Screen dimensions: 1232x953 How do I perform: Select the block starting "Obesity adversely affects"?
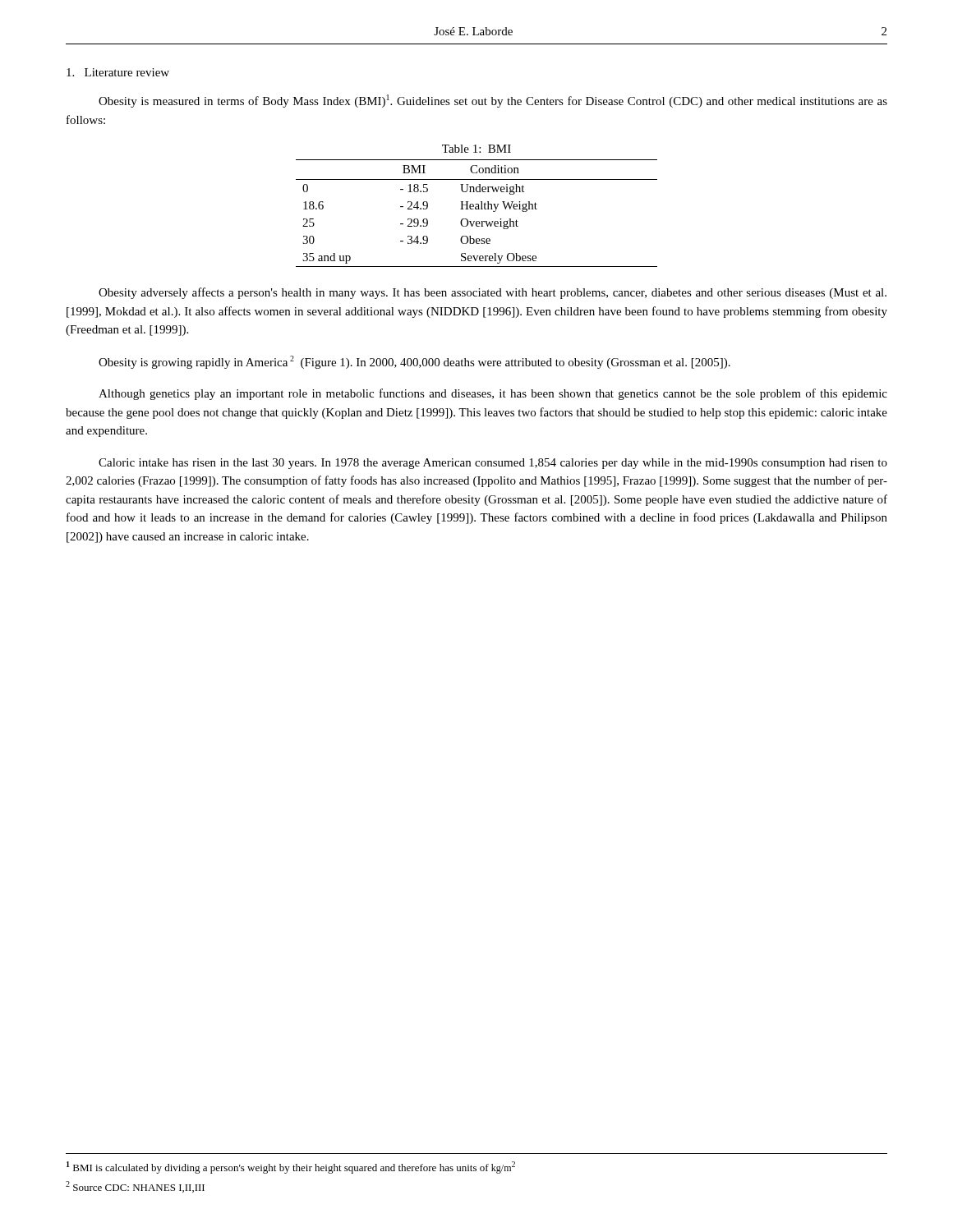[x=476, y=311]
